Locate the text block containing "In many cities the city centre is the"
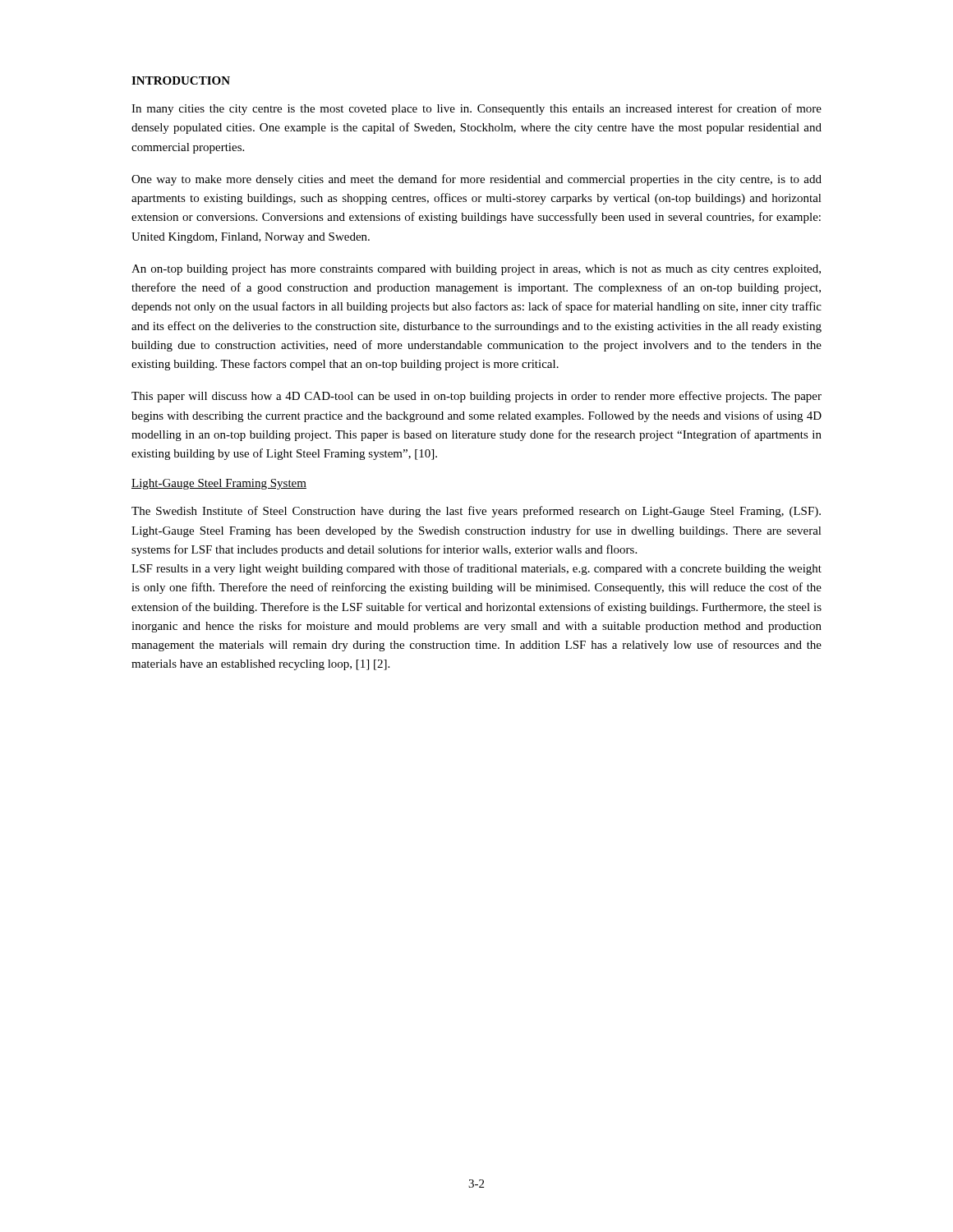 point(476,128)
